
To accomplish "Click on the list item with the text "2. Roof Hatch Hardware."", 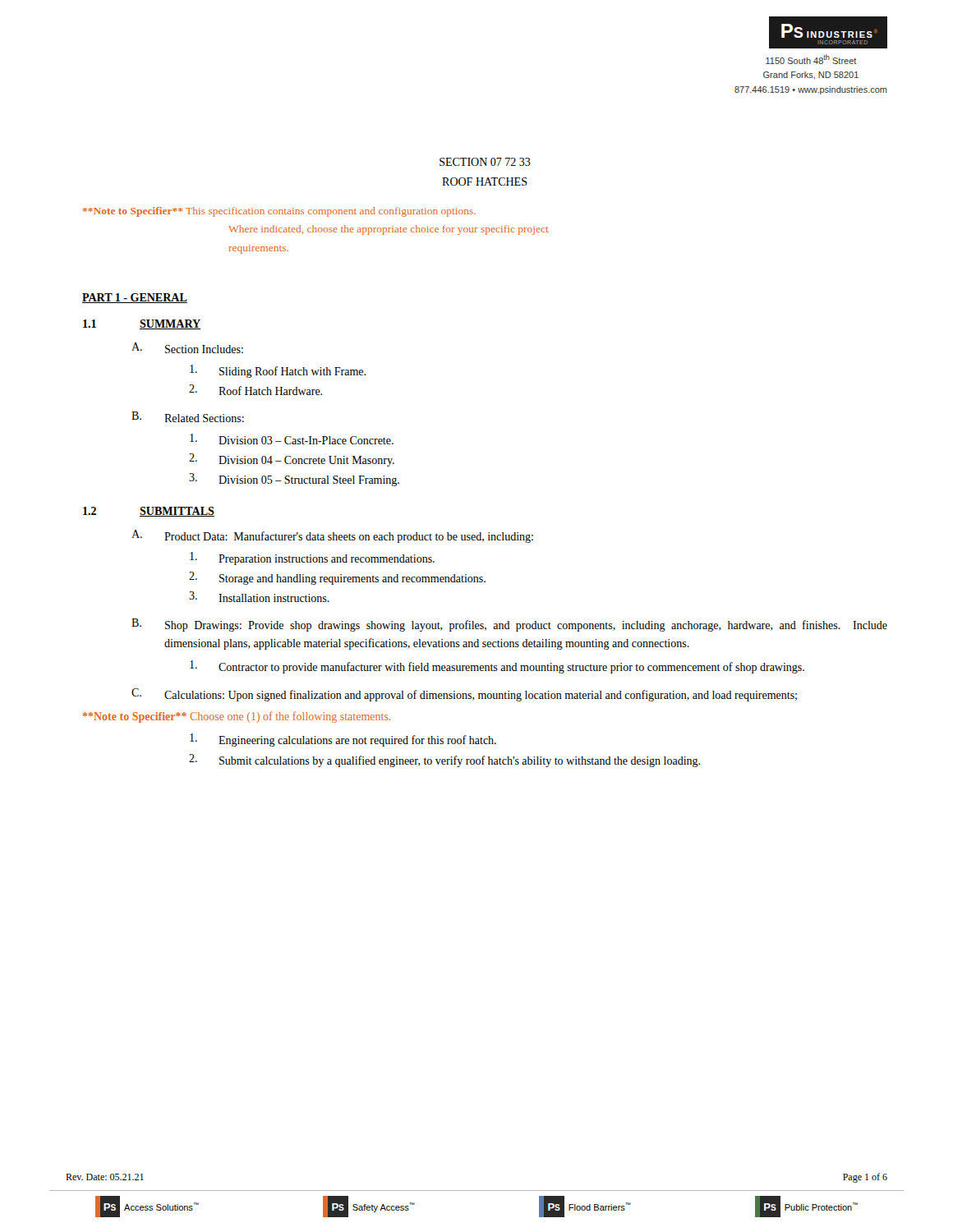I will click(256, 391).
